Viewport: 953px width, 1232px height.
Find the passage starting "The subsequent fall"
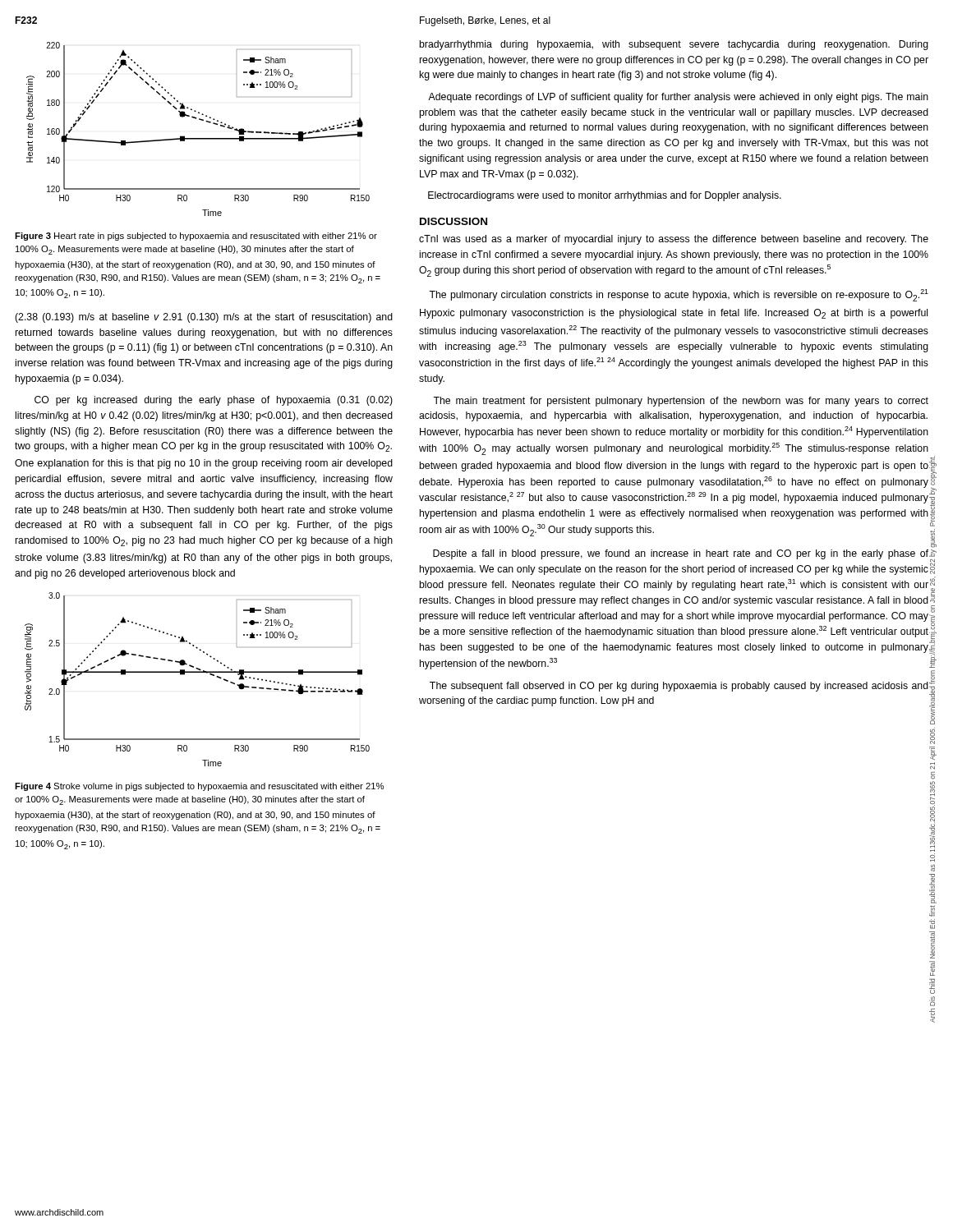point(674,693)
